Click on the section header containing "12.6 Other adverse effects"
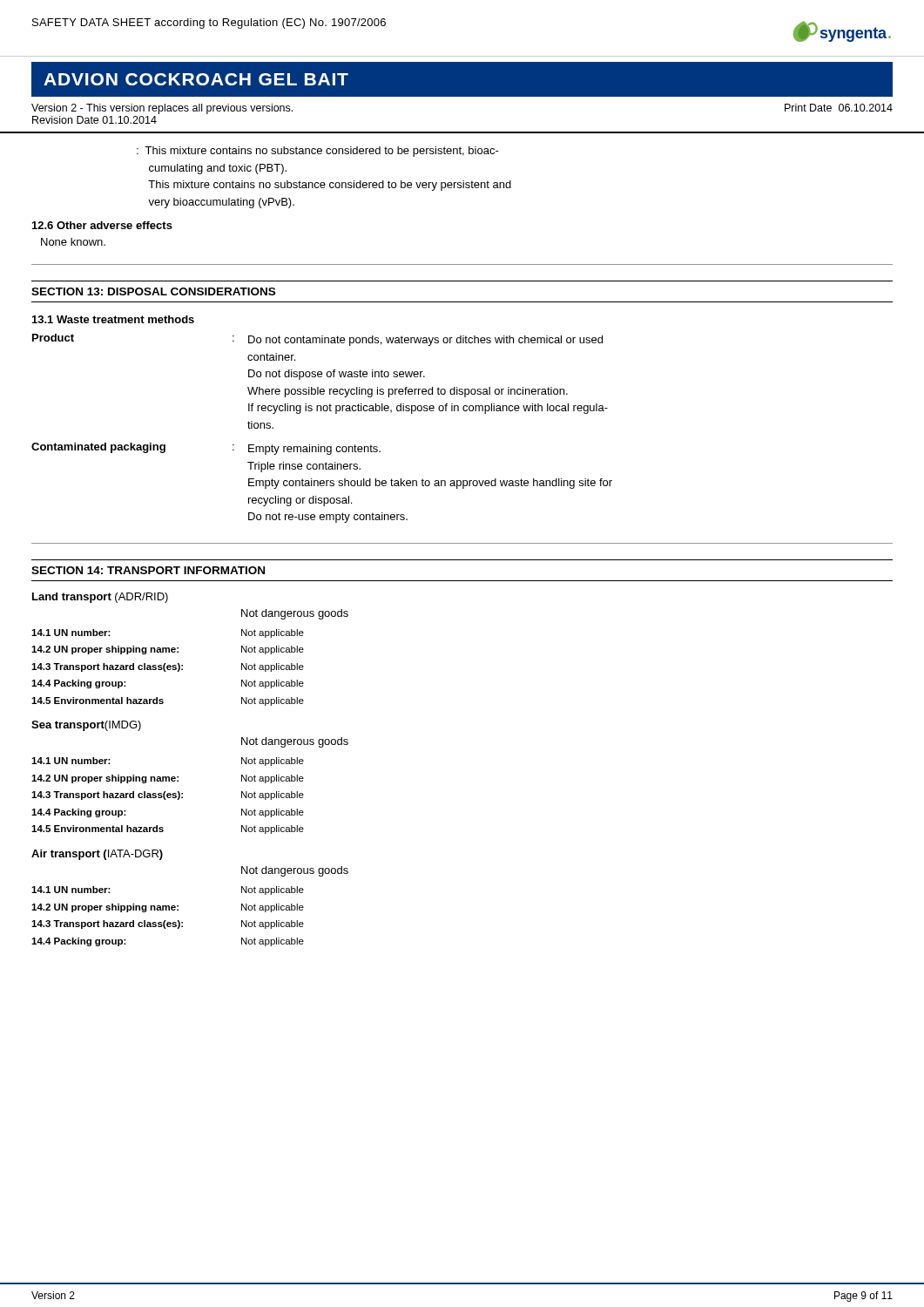Viewport: 924px width, 1307px height. point(102,225)
